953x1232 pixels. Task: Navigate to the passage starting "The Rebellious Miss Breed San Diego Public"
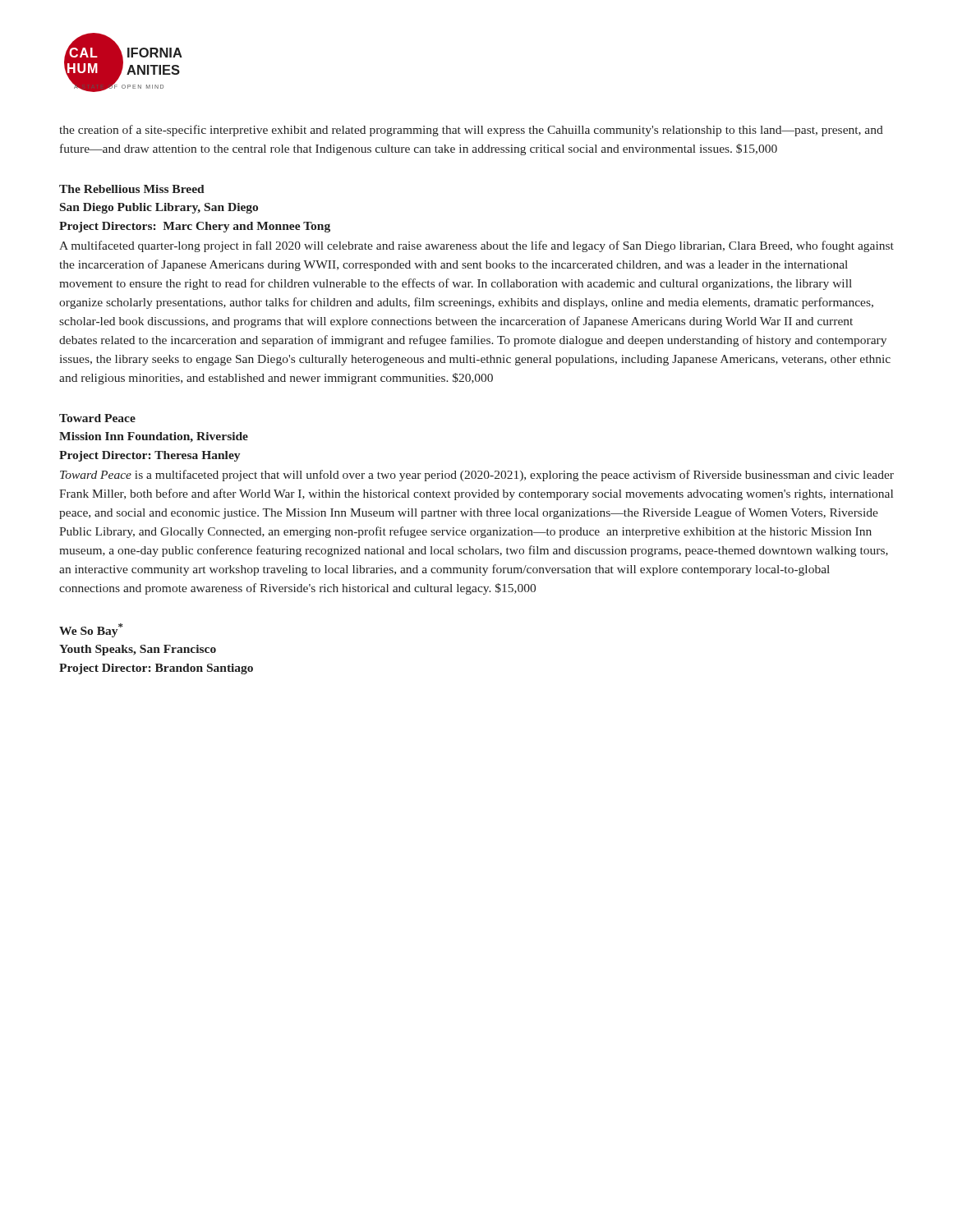pyautogui.click(x=195, y=207)
